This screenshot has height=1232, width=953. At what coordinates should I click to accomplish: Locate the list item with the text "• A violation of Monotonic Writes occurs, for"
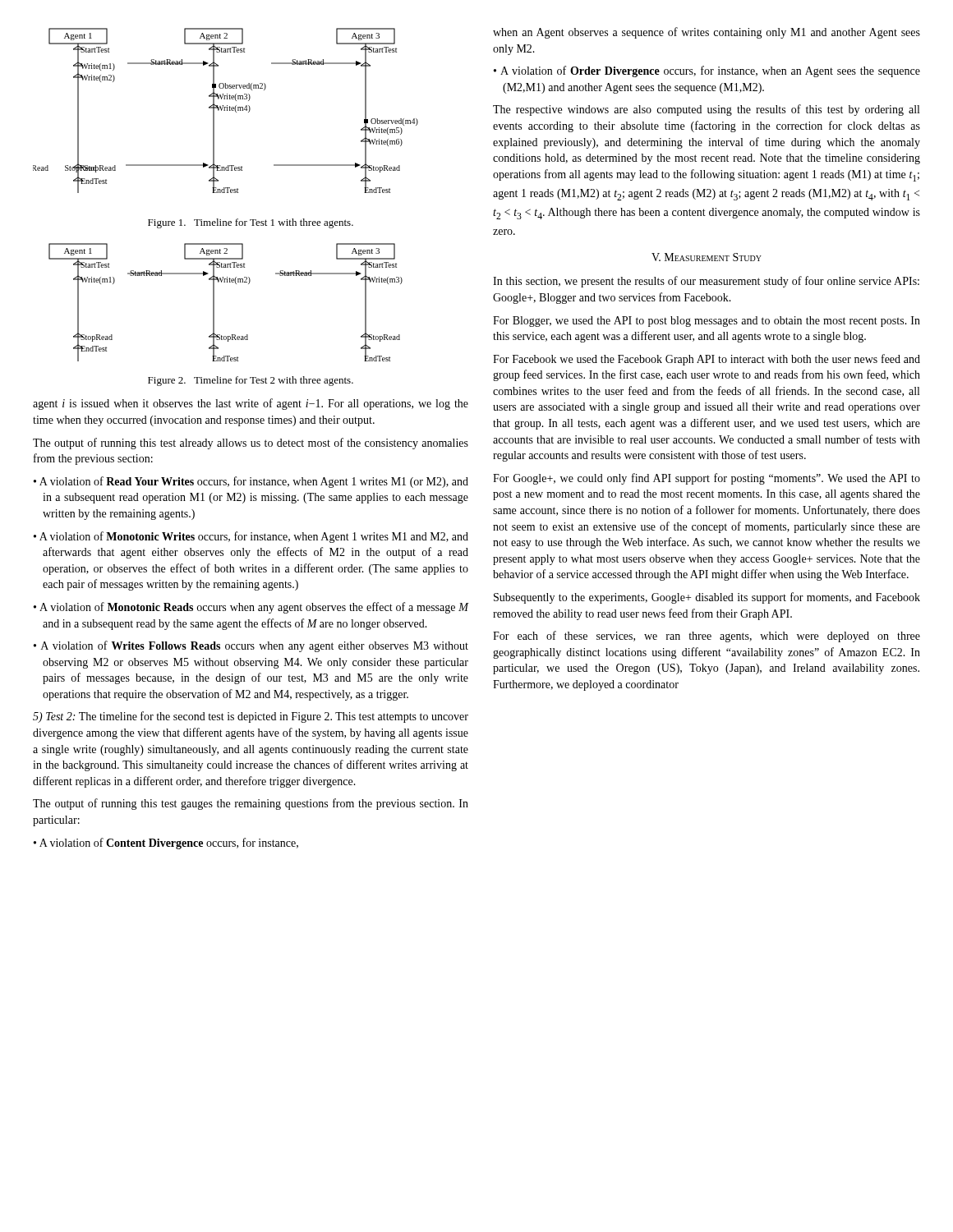pos(251,560)
